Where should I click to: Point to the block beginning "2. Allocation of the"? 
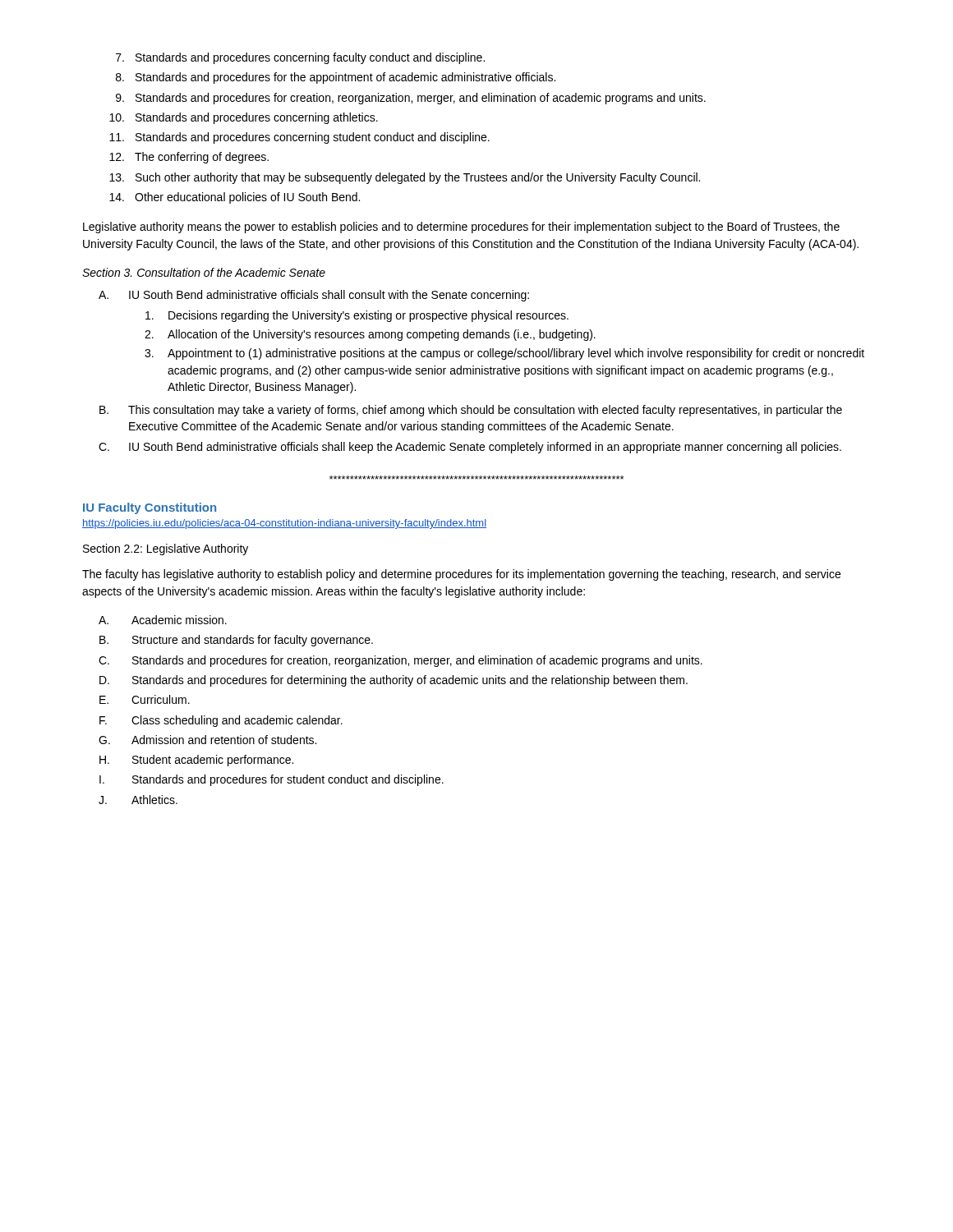pyautogui.click(x=508, y=334)
